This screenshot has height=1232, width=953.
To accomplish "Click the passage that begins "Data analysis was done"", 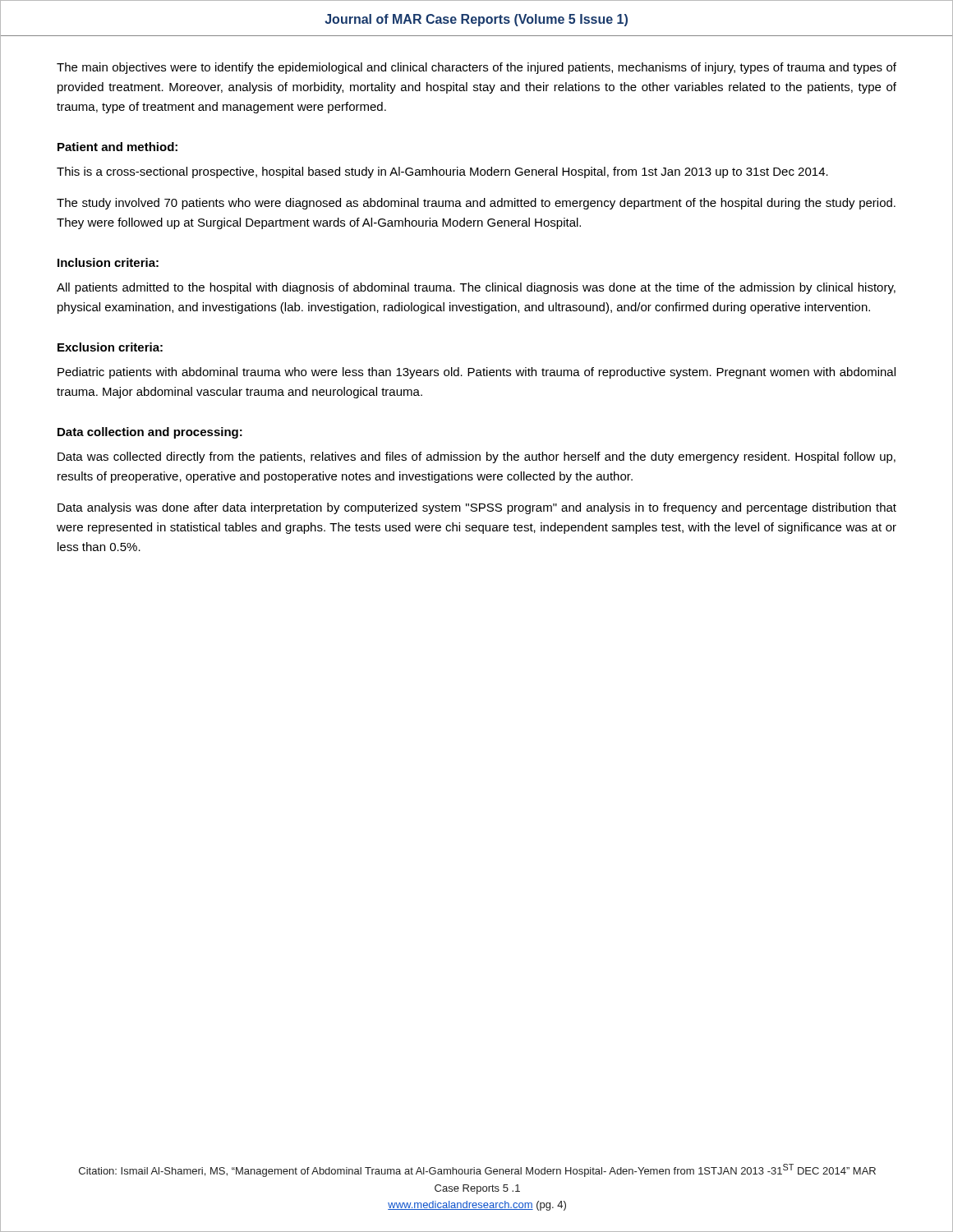I will [x=476, y=527].
